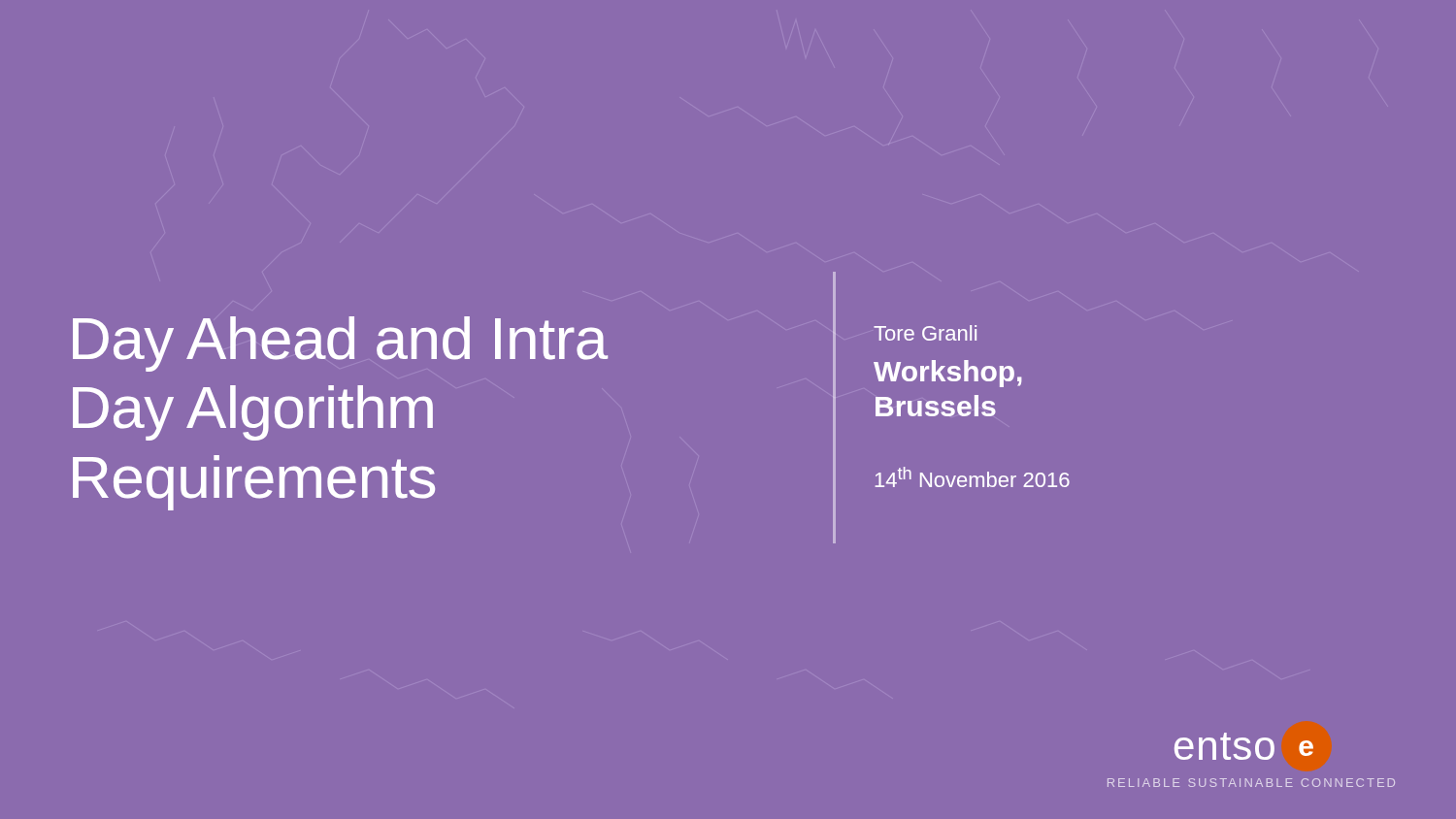Find the text block starting "Day Ahead and IntraDay"
The width and height of the screenshot is (1456, 819).
click(x=338, y=408)
